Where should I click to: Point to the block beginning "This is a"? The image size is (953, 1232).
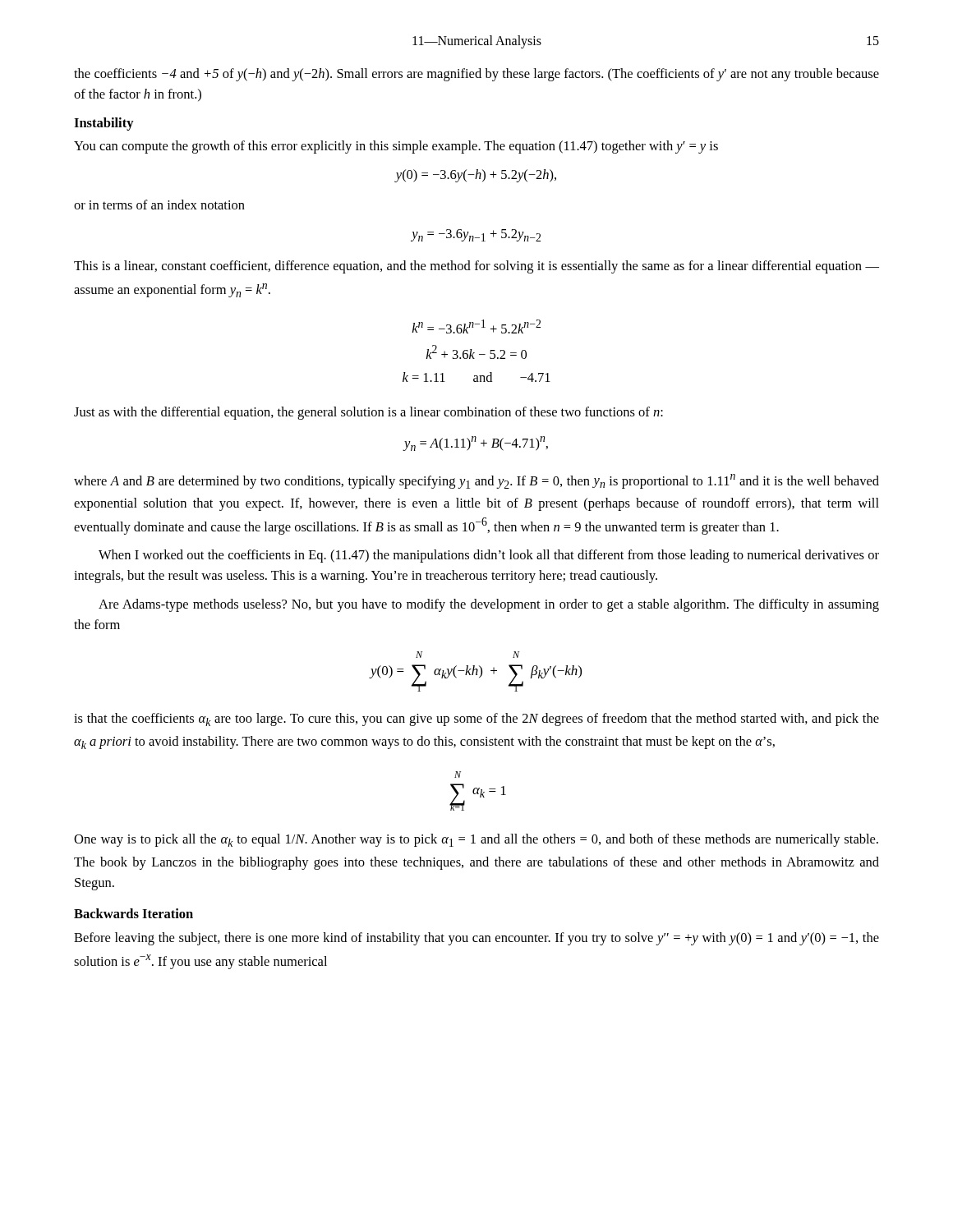coord(476,280)
